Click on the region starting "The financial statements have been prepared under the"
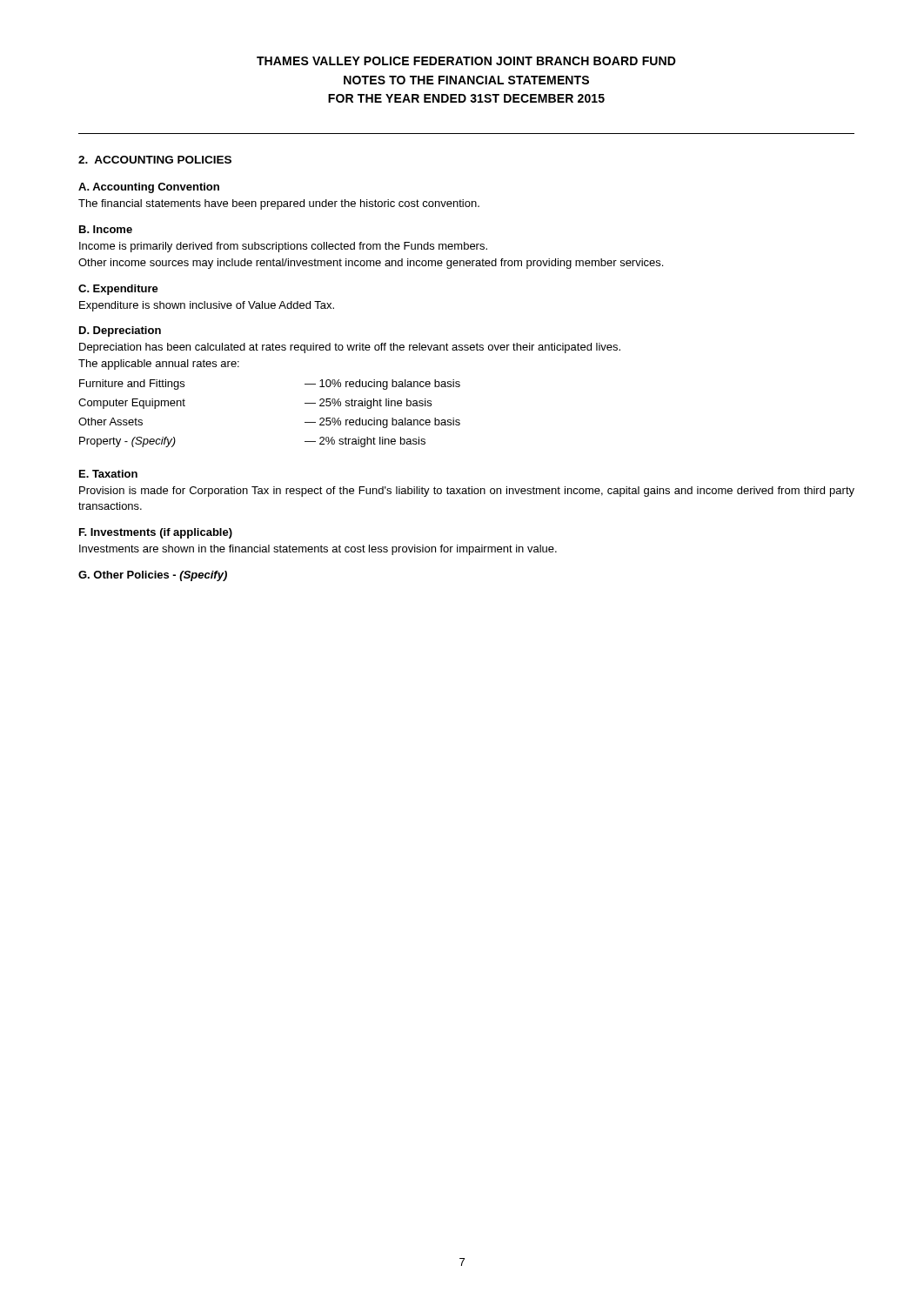Viewport: 924px width, 1305px height. tap(279, 203)
